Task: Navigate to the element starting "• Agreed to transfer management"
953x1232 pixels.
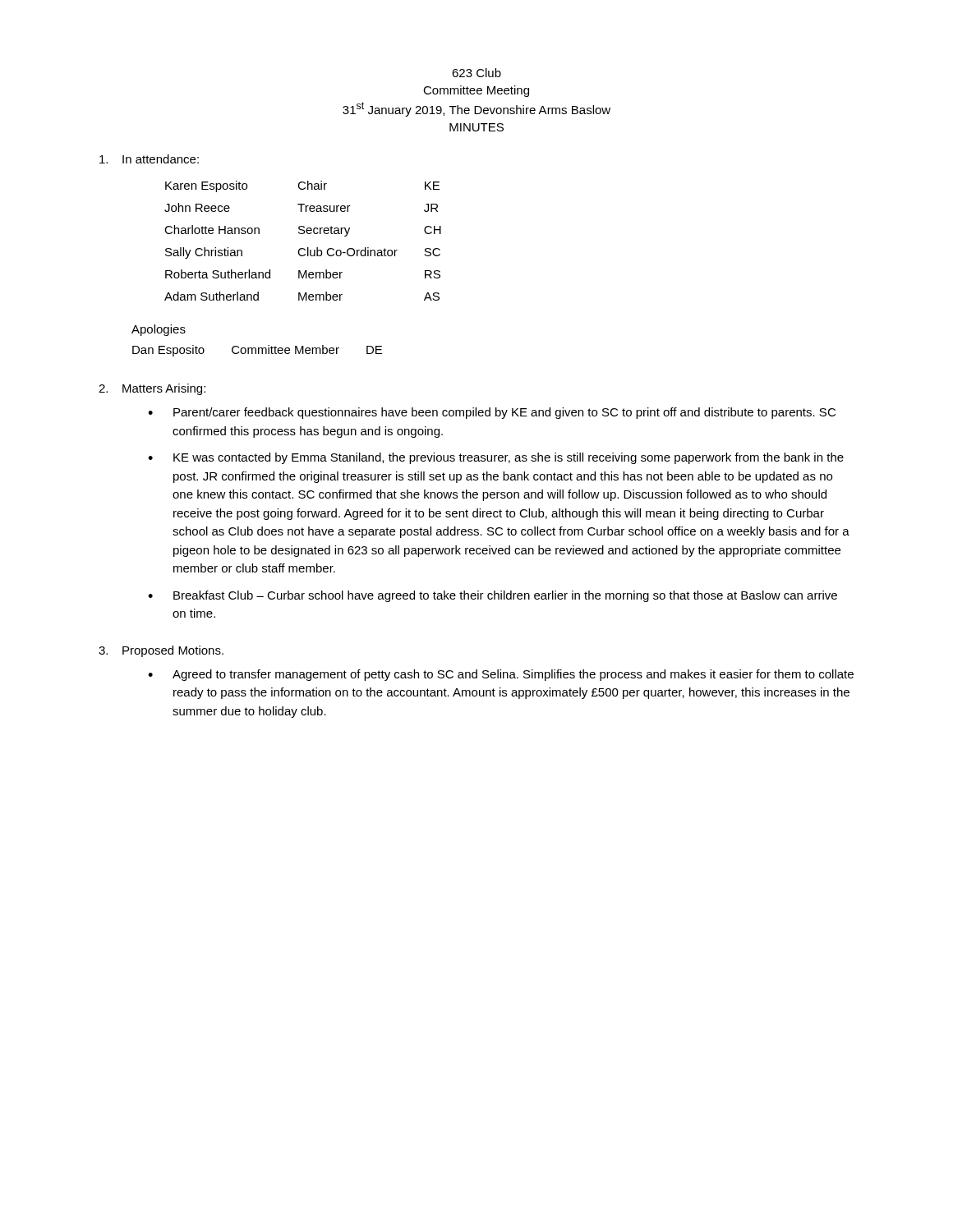Action: pyautogui.click(x=501, y=693)
